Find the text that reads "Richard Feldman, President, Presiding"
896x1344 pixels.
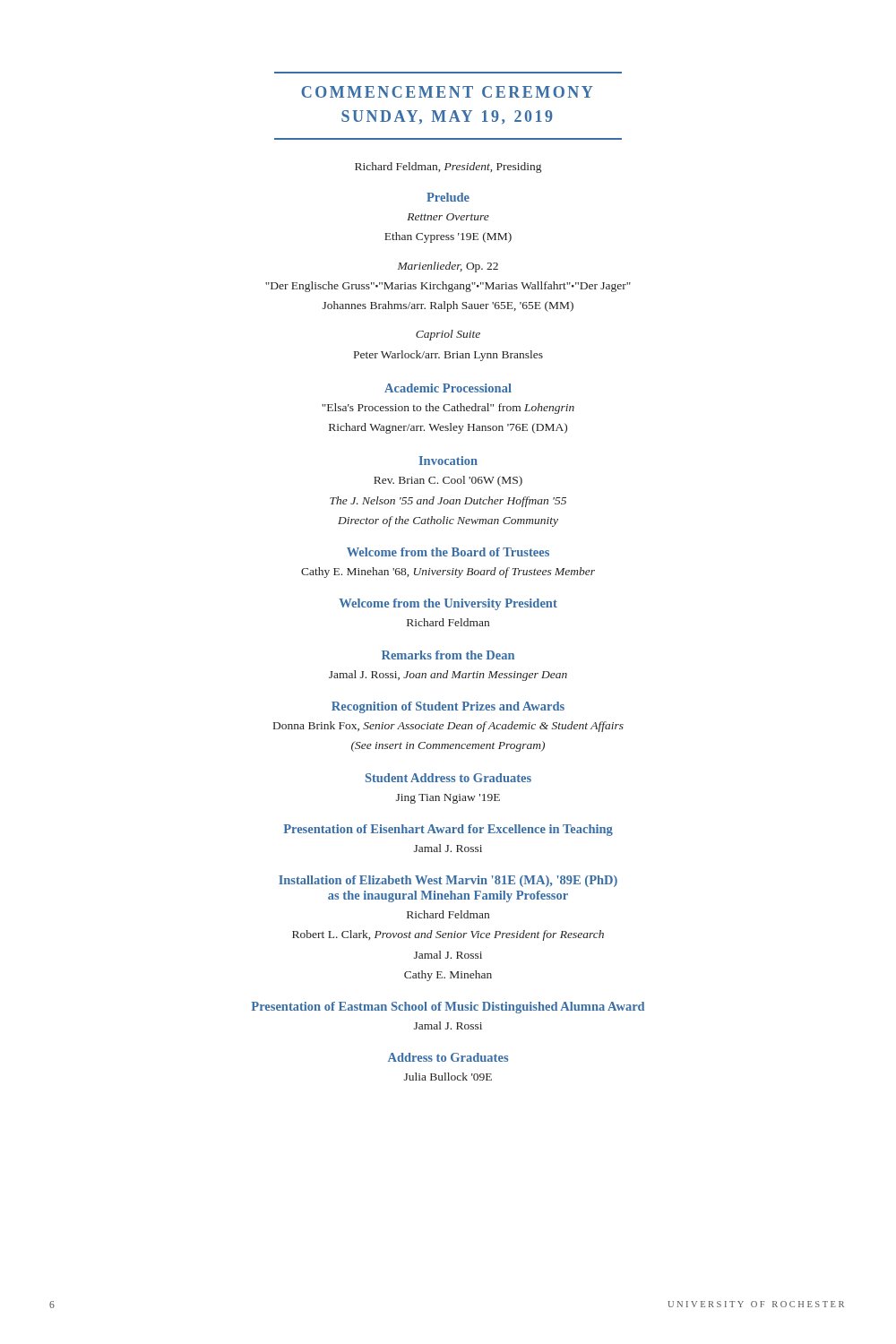click(448, 166)
